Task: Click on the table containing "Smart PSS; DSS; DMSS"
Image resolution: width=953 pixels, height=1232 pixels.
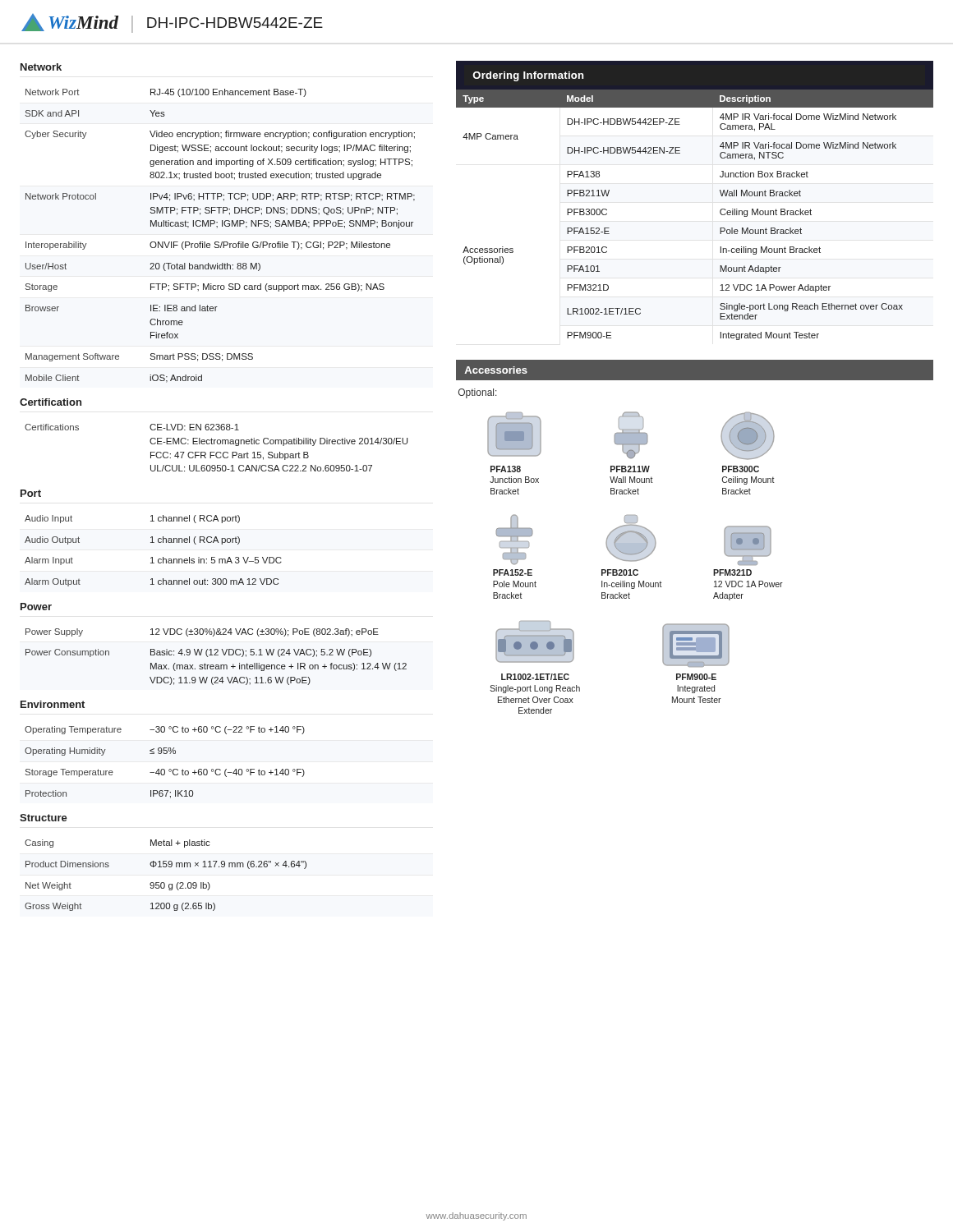Action: (226, 235)
